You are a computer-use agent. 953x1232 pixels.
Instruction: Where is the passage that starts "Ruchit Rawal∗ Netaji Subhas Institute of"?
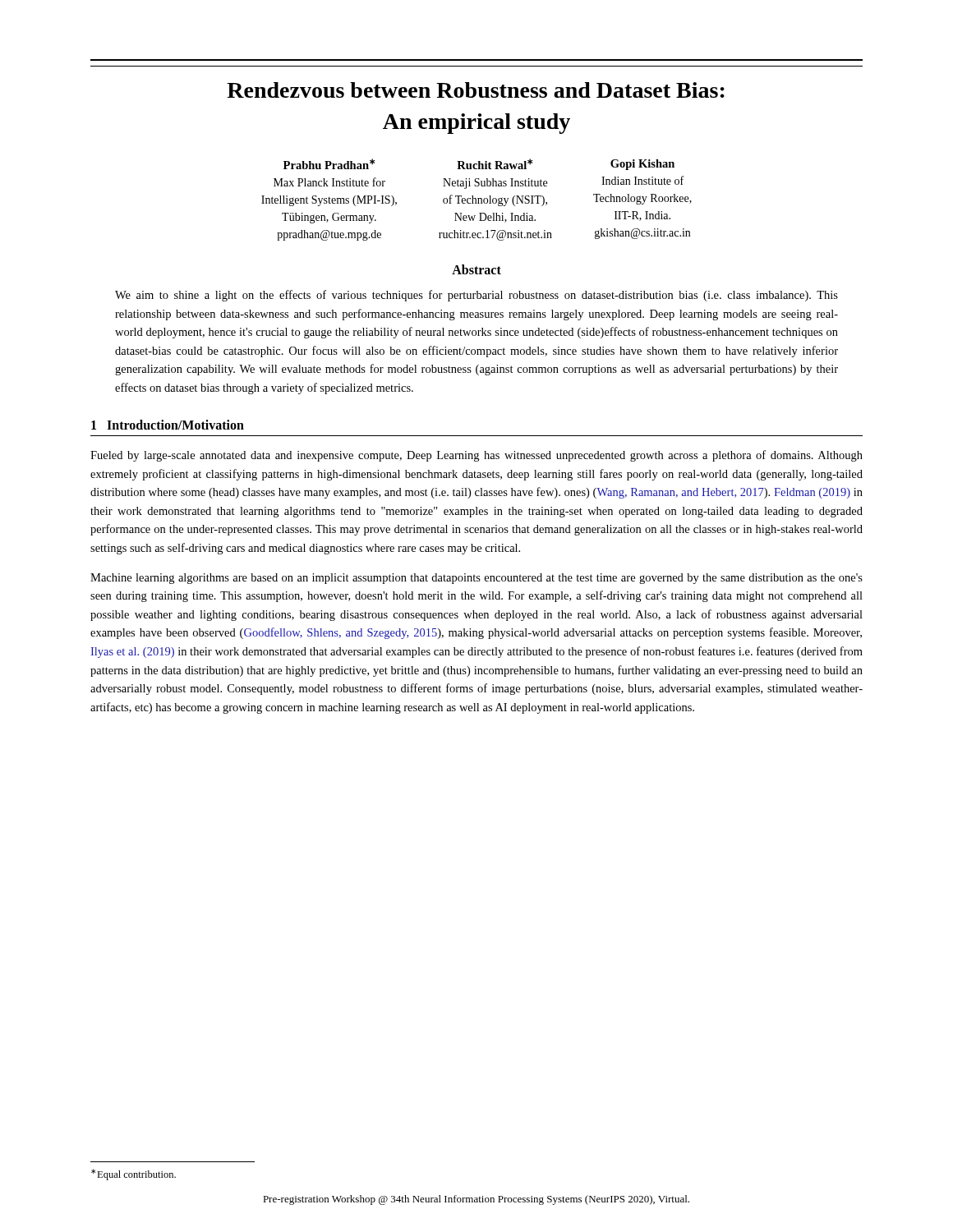click(495, 199)
